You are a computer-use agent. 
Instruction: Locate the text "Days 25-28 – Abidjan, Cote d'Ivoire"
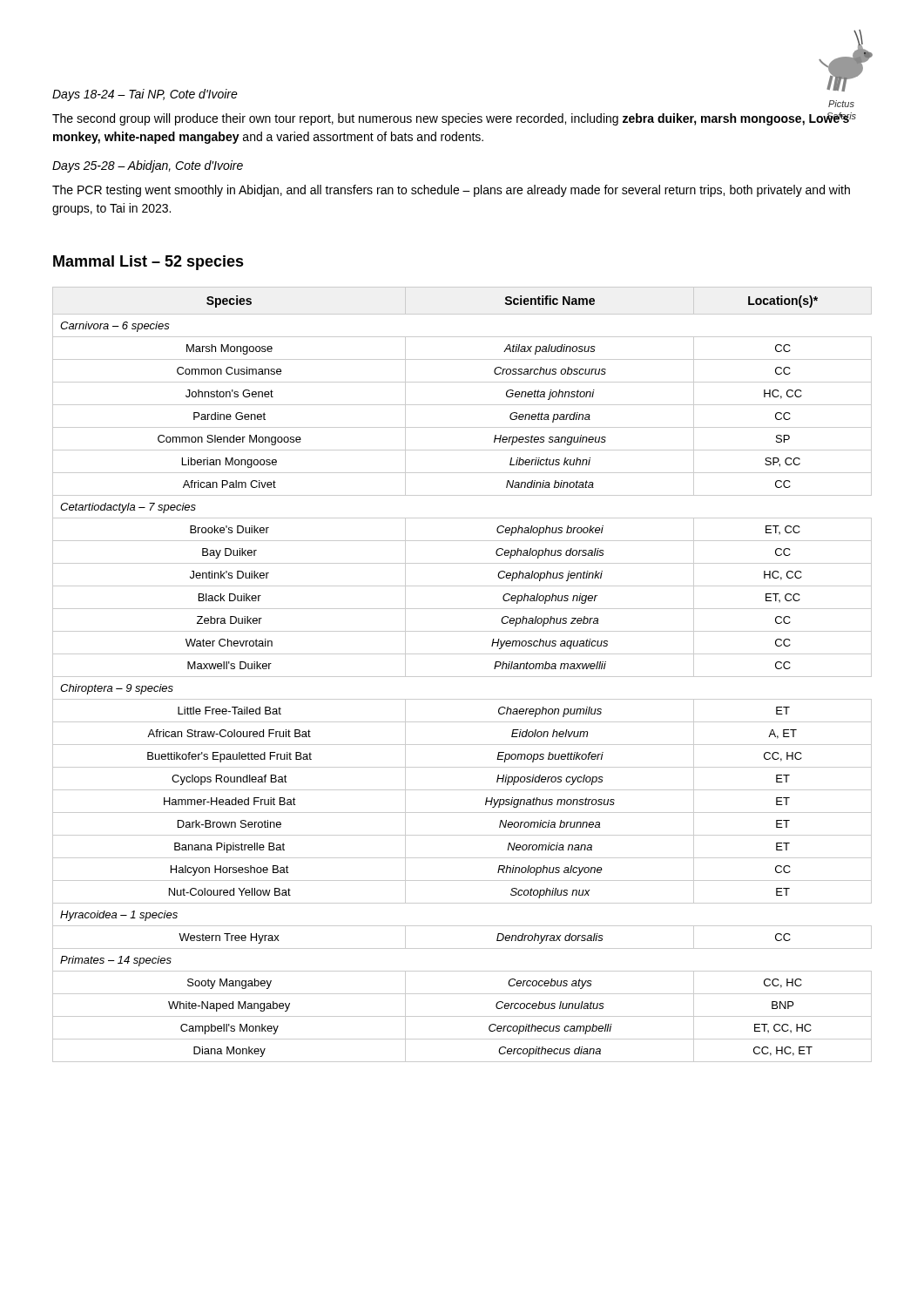point(148,166)
